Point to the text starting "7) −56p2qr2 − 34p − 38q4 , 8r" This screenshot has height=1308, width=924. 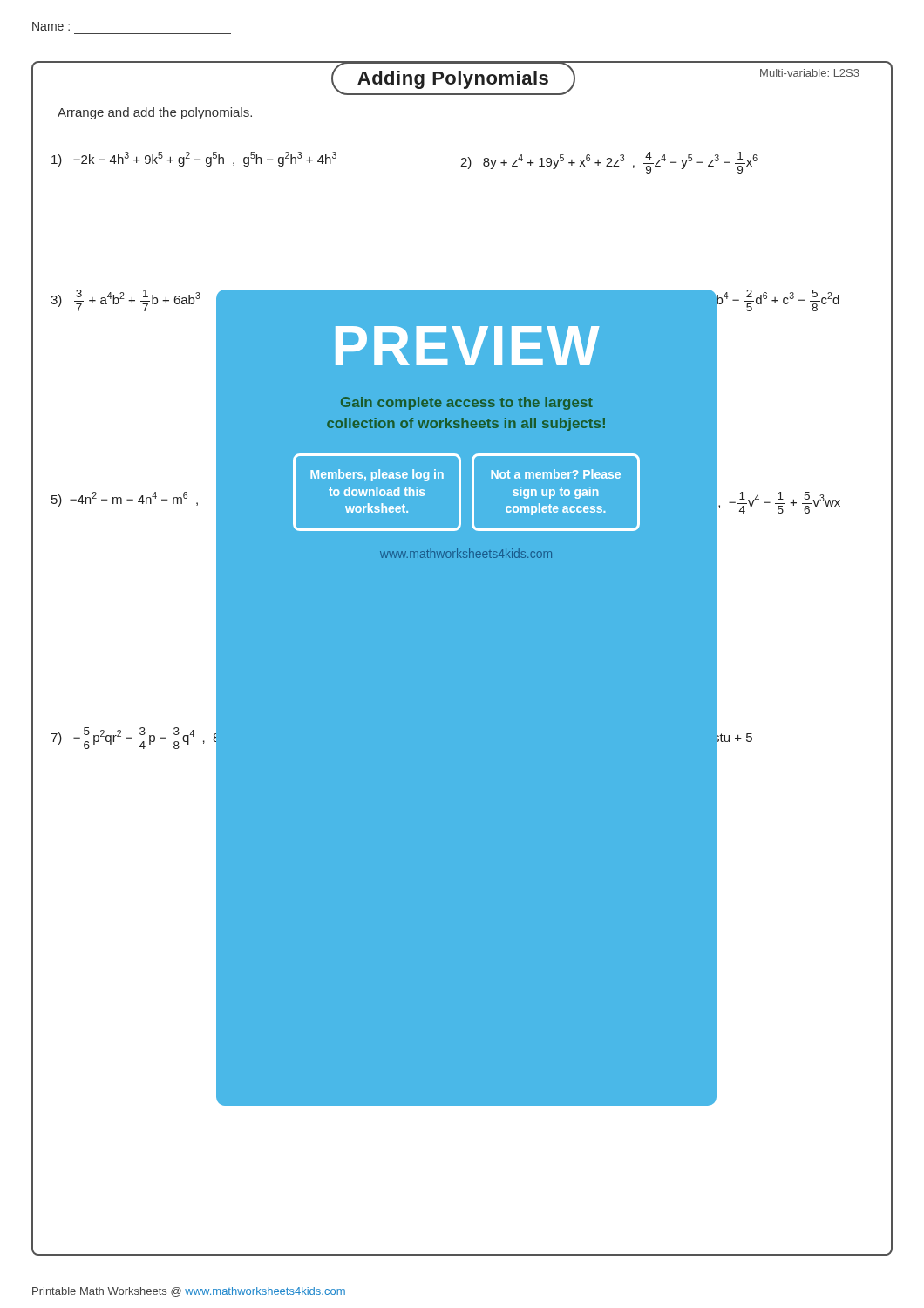tap(168, 739)
